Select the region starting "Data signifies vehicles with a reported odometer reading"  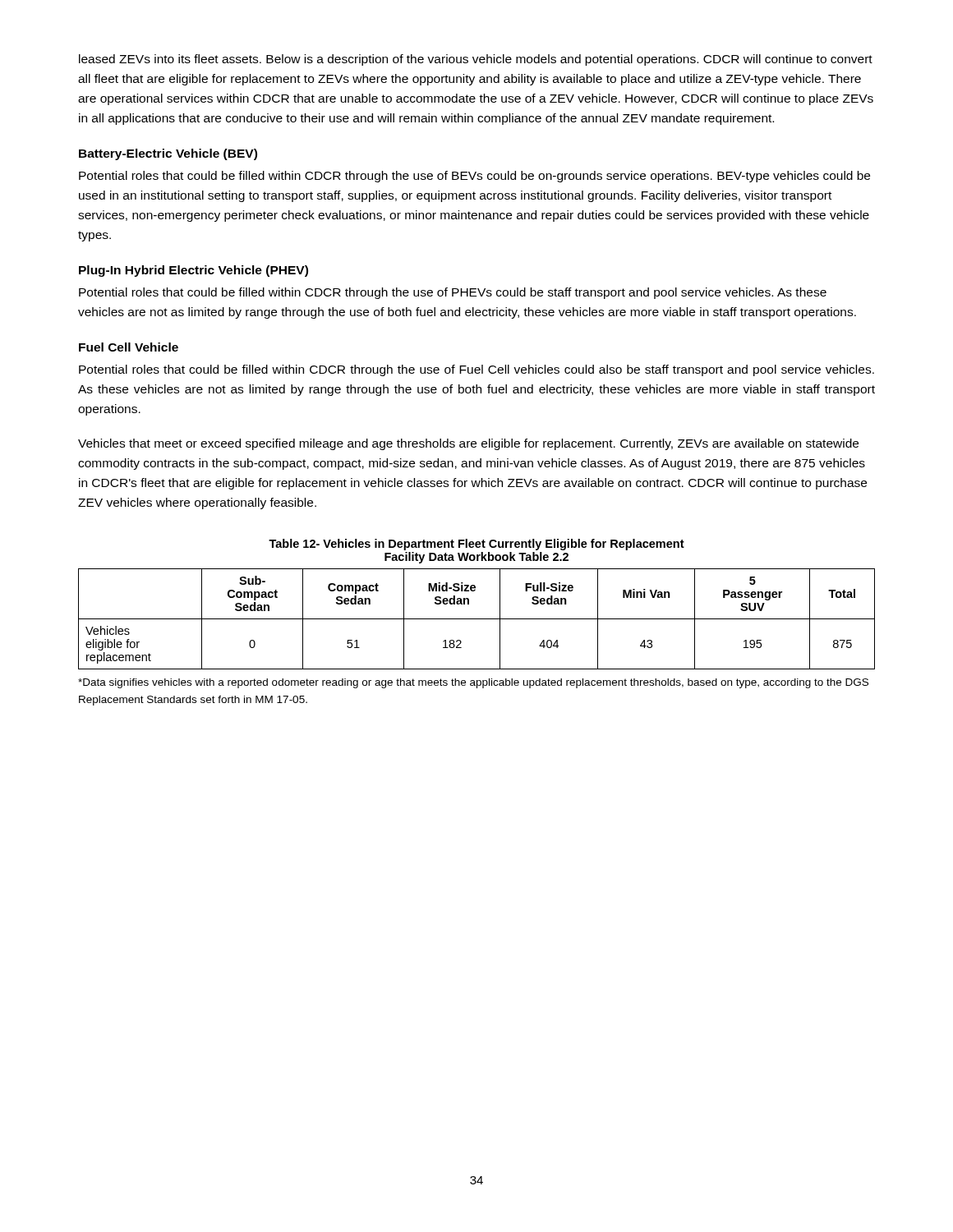[x=474, y=691]
